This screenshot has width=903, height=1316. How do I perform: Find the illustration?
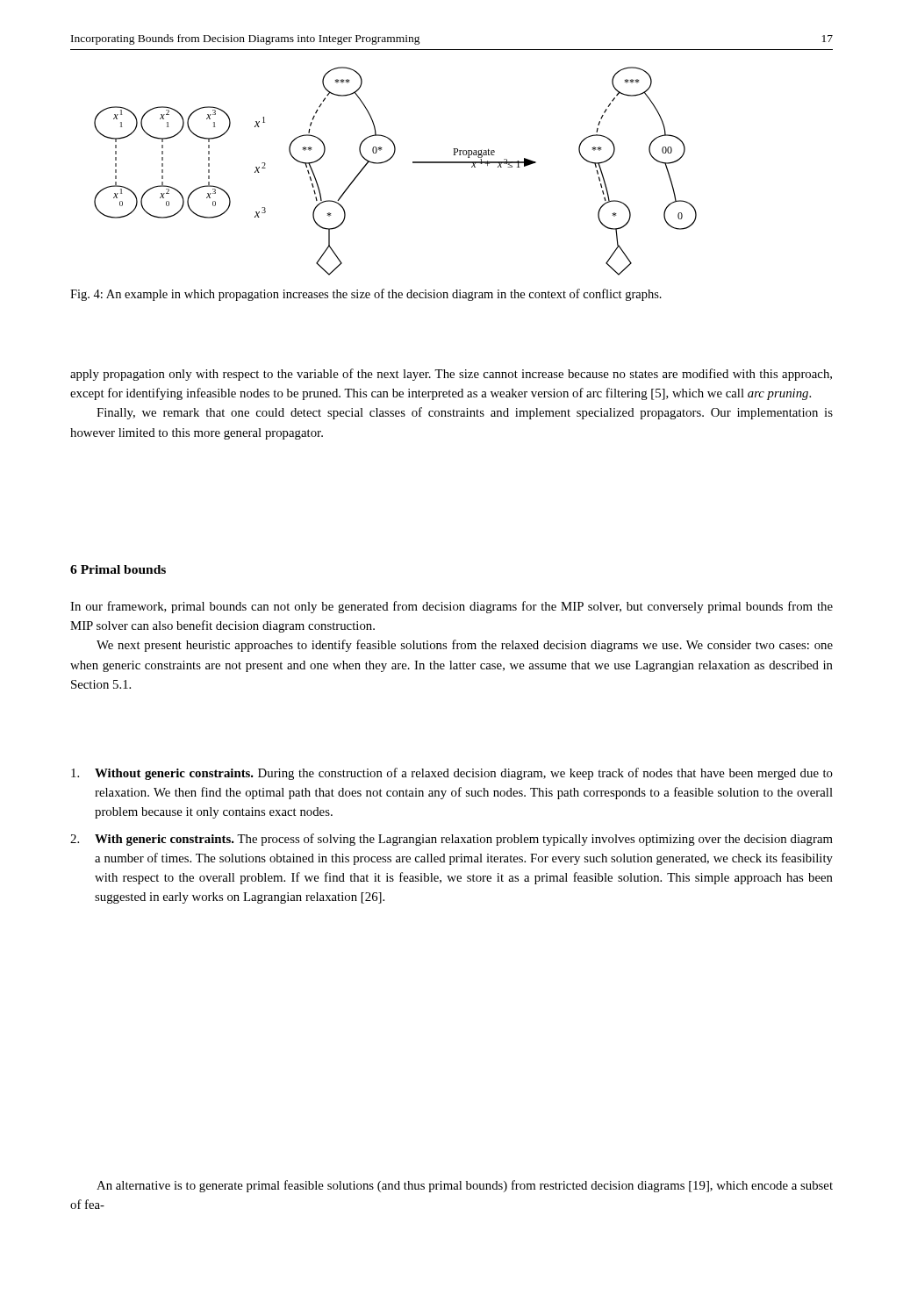pos(452,167)
